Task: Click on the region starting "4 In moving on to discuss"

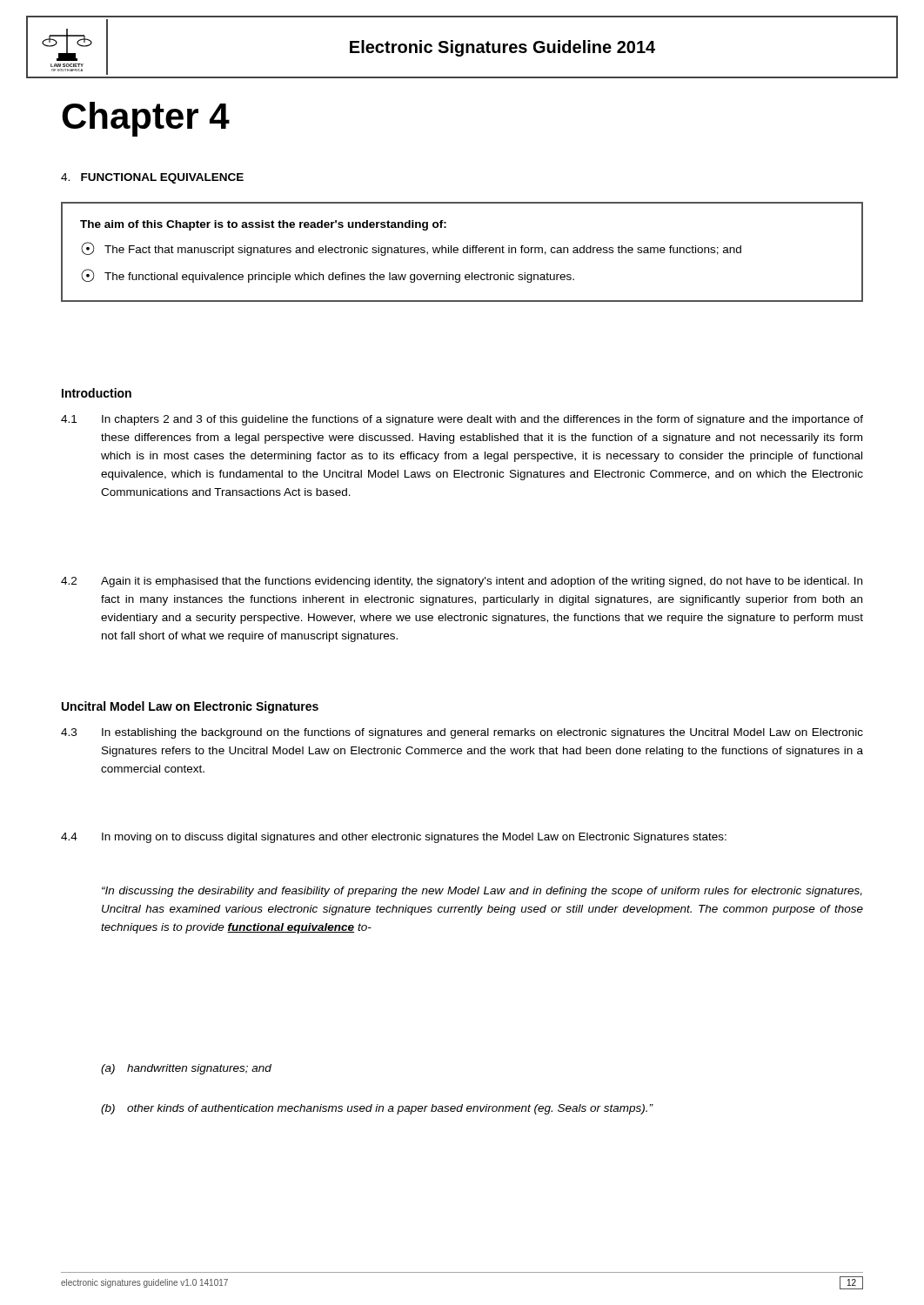Action: (x=462, y=837)
